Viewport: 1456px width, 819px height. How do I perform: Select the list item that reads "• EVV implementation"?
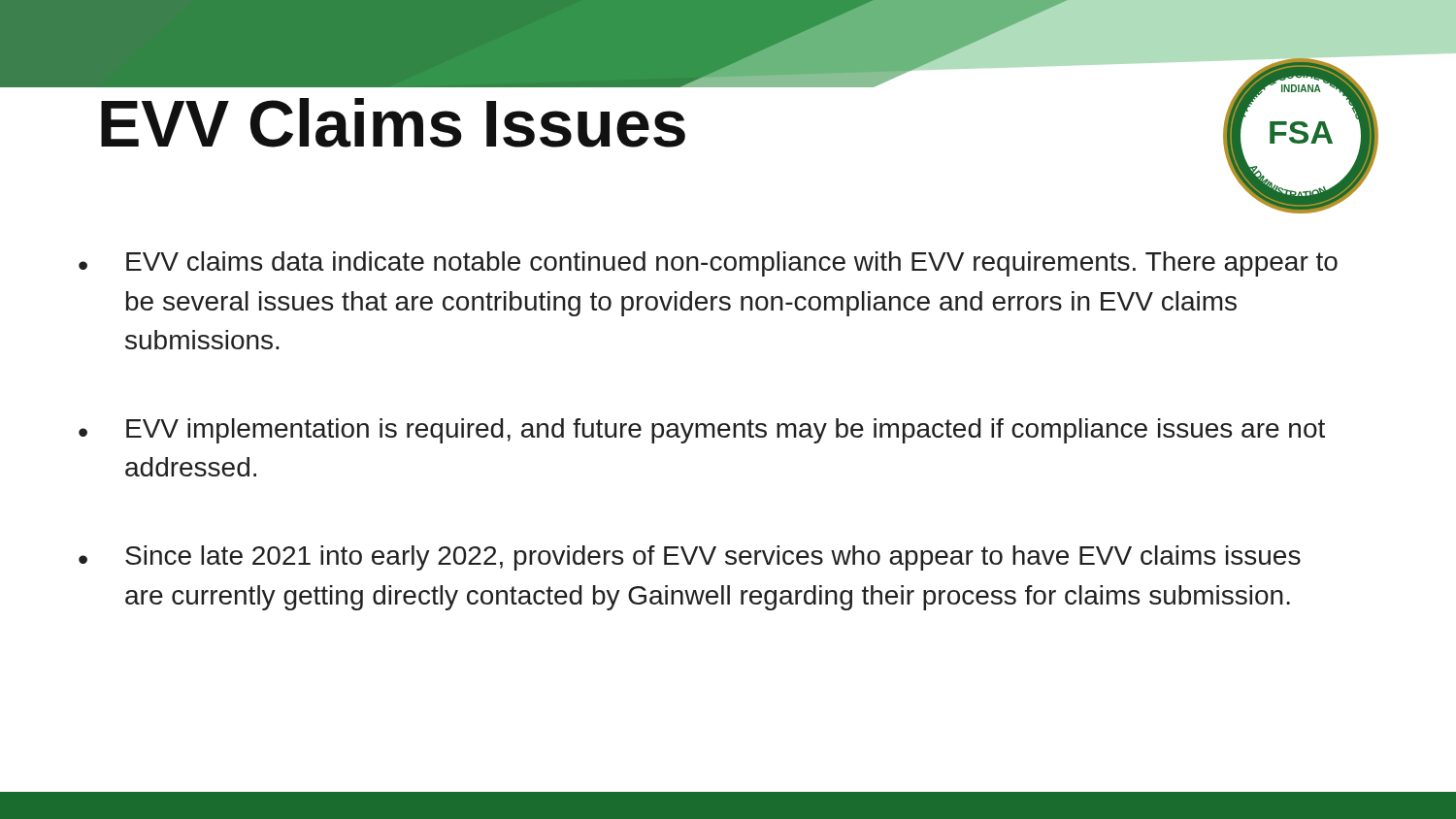(x=709, y=449)
